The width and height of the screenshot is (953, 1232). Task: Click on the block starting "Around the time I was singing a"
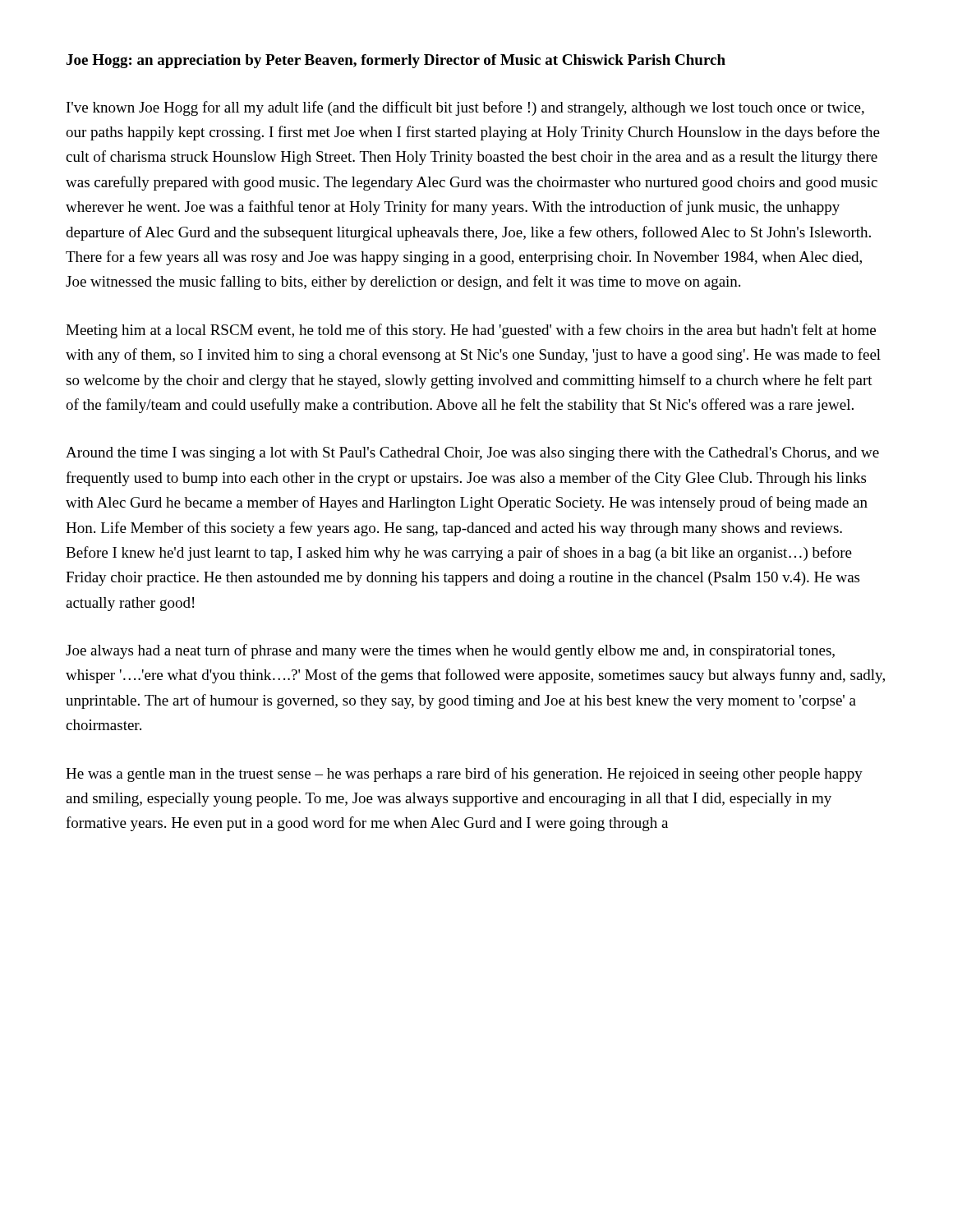coord(472,527)
